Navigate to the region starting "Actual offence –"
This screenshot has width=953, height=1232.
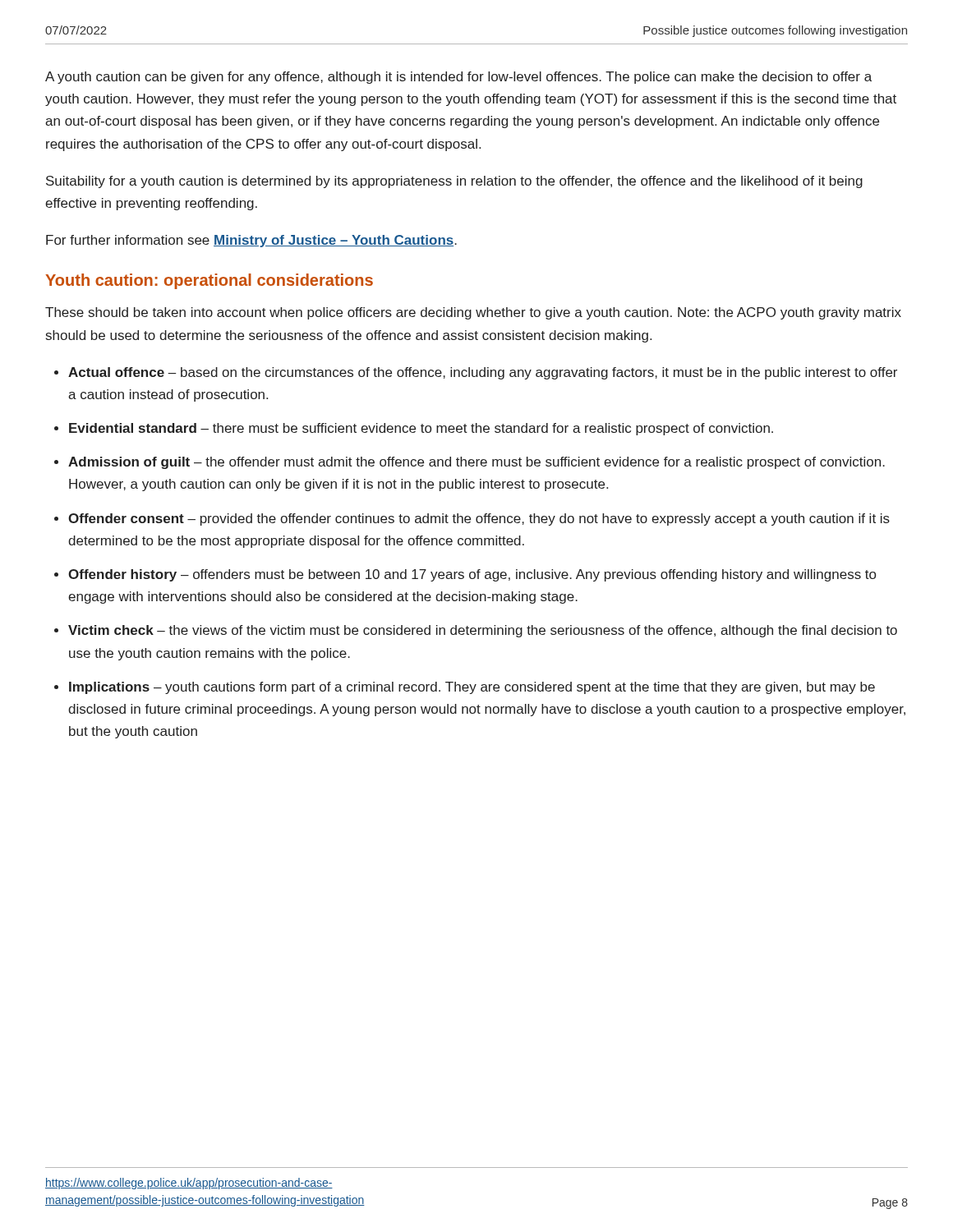coord(483,383)
